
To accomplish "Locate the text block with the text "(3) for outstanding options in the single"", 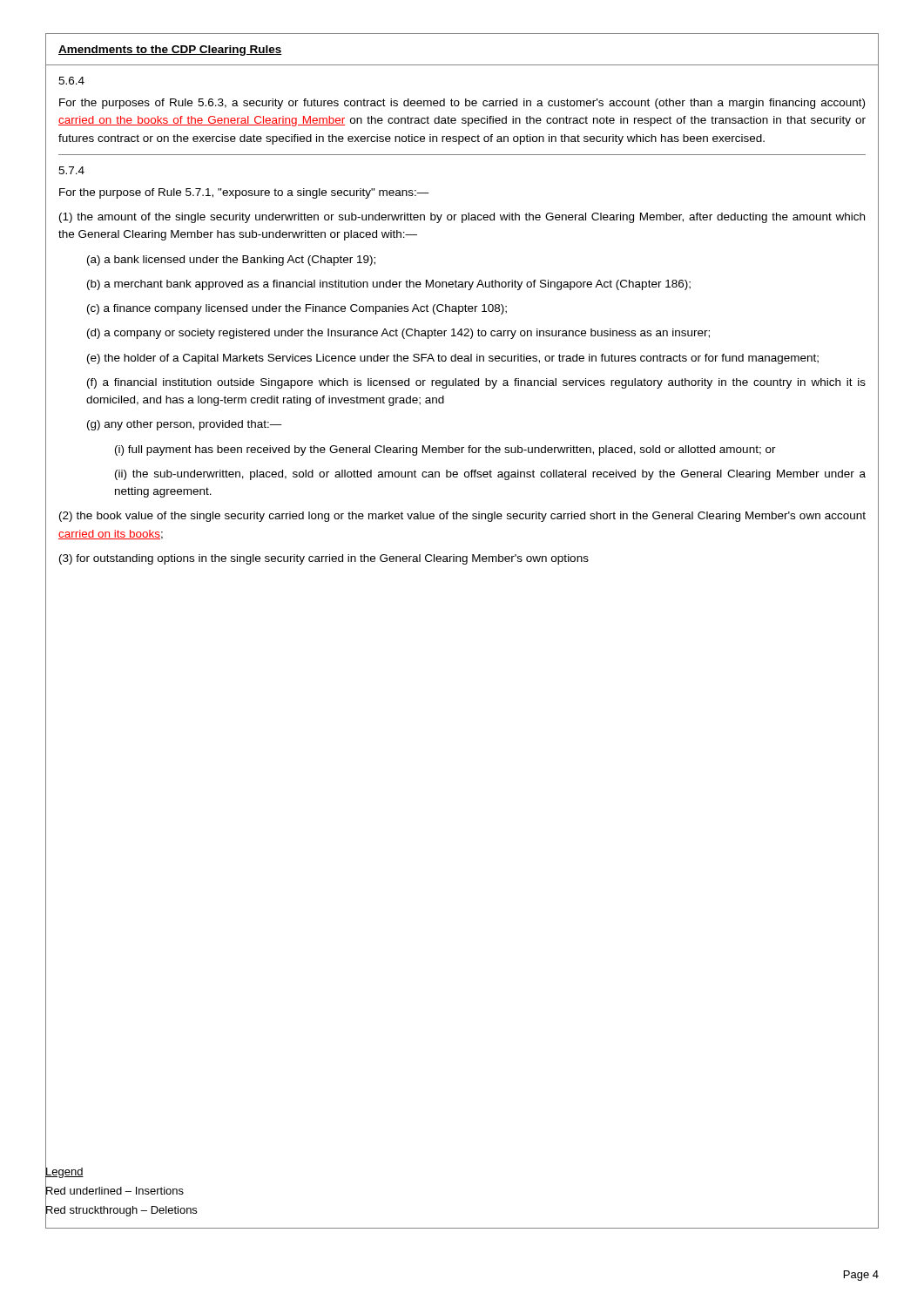I will pyautogui.click(x=323, y=558).
